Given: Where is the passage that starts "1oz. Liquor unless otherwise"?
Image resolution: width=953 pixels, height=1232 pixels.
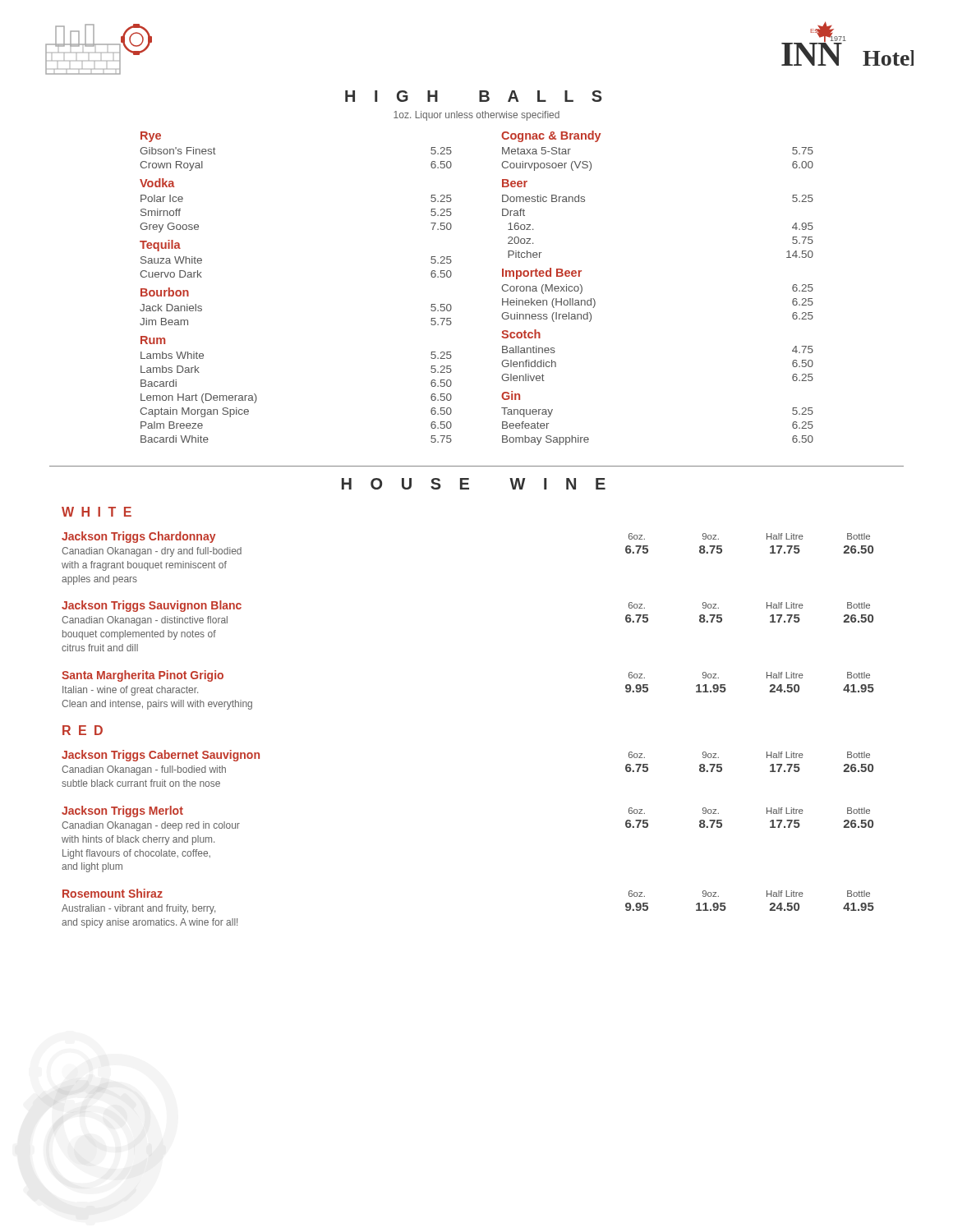Looking at the screenshot, I should click(x=476, y=115).
